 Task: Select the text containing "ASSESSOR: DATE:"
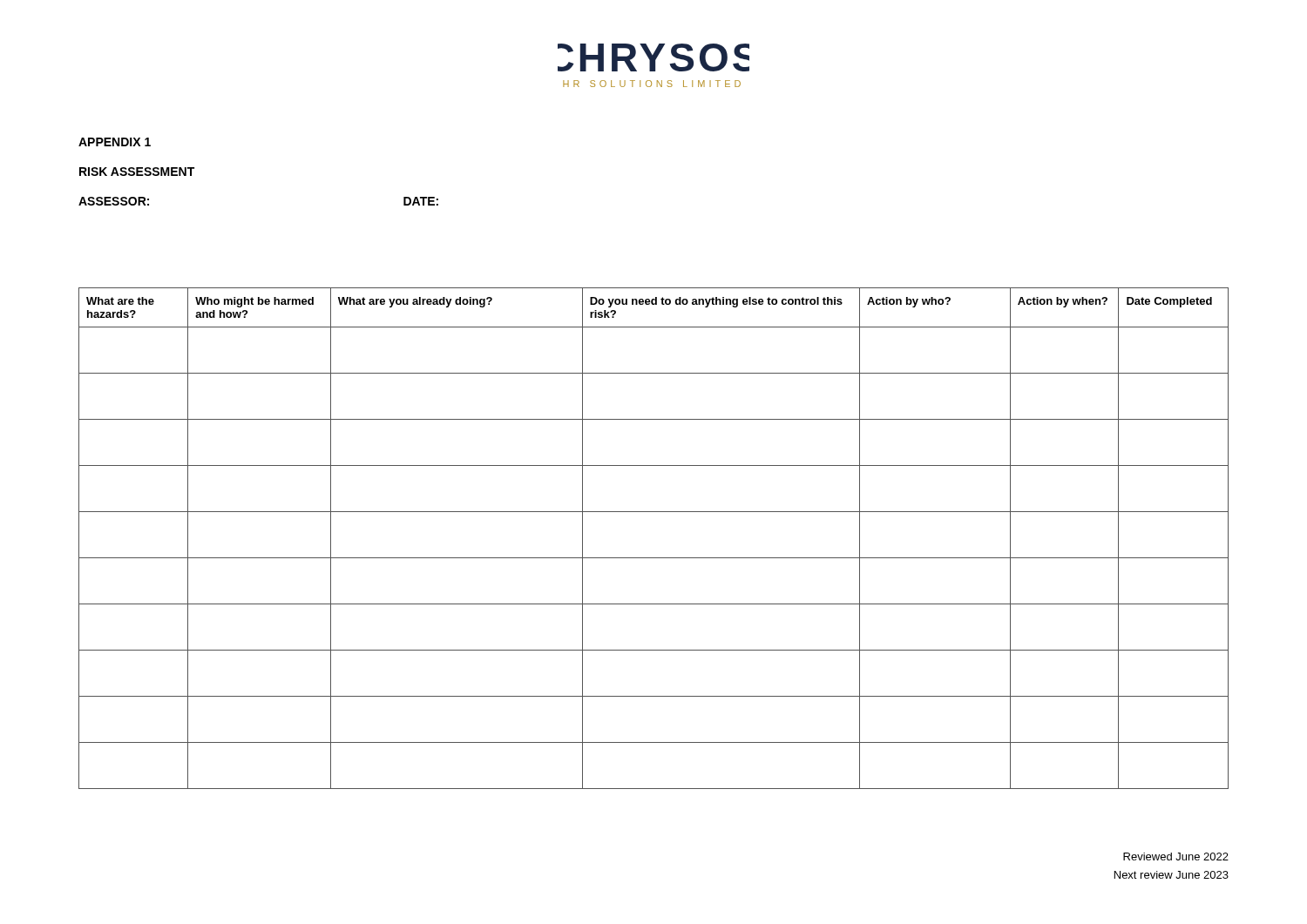[108, 201]
